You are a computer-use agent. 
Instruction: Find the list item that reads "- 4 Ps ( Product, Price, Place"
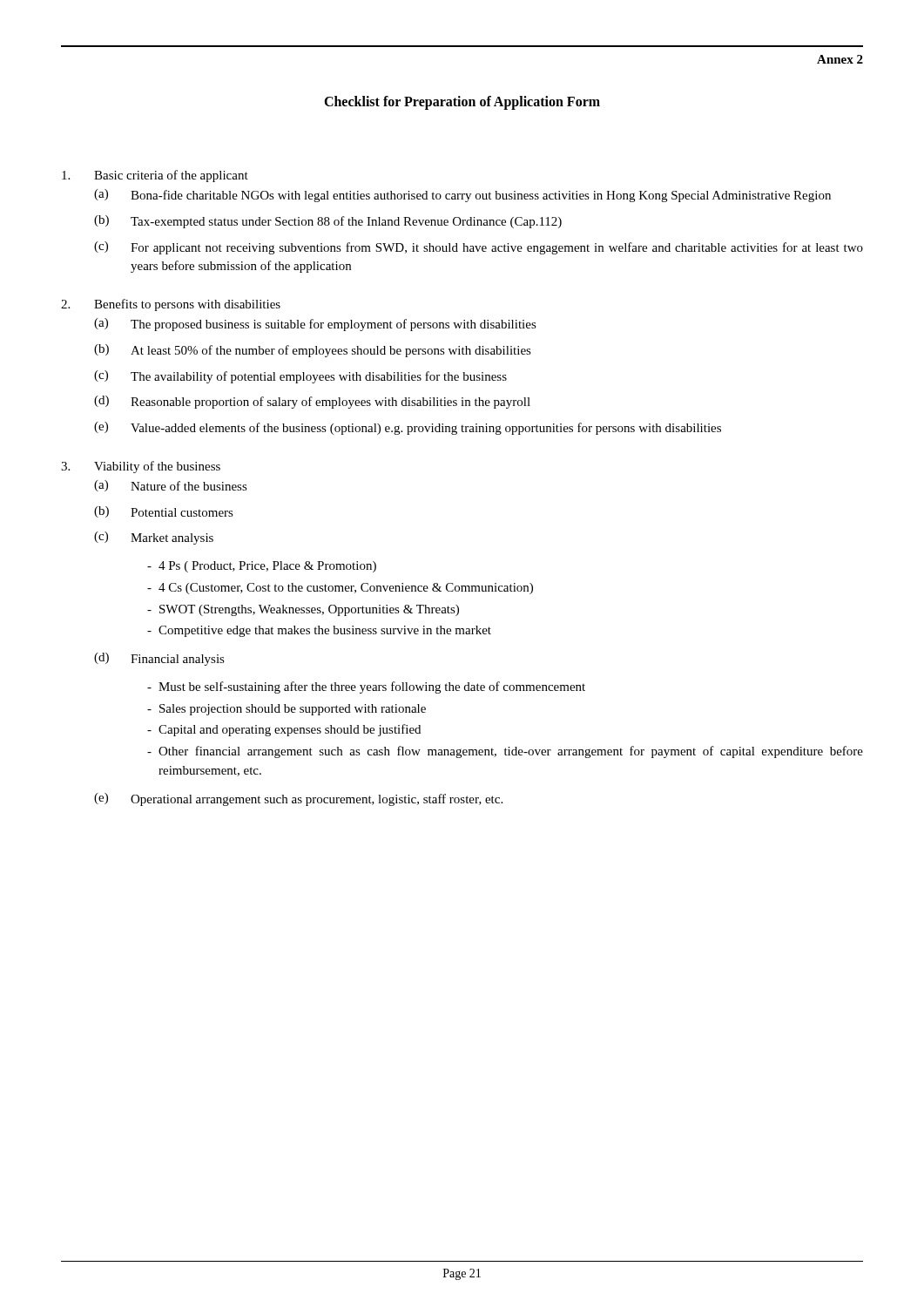(262, 567)
